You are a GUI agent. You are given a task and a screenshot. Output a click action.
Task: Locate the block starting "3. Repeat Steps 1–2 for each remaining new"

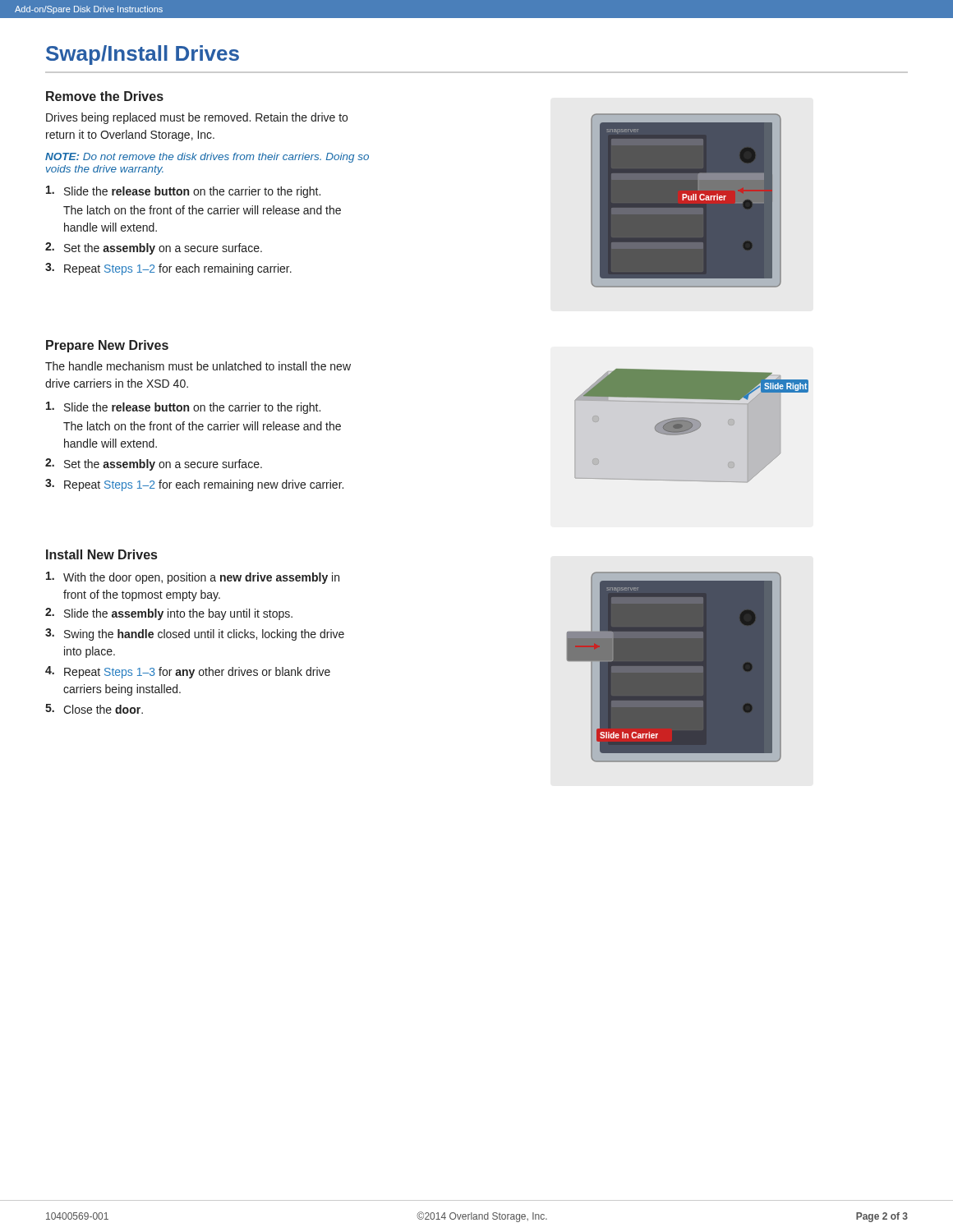tap(195, 485)
